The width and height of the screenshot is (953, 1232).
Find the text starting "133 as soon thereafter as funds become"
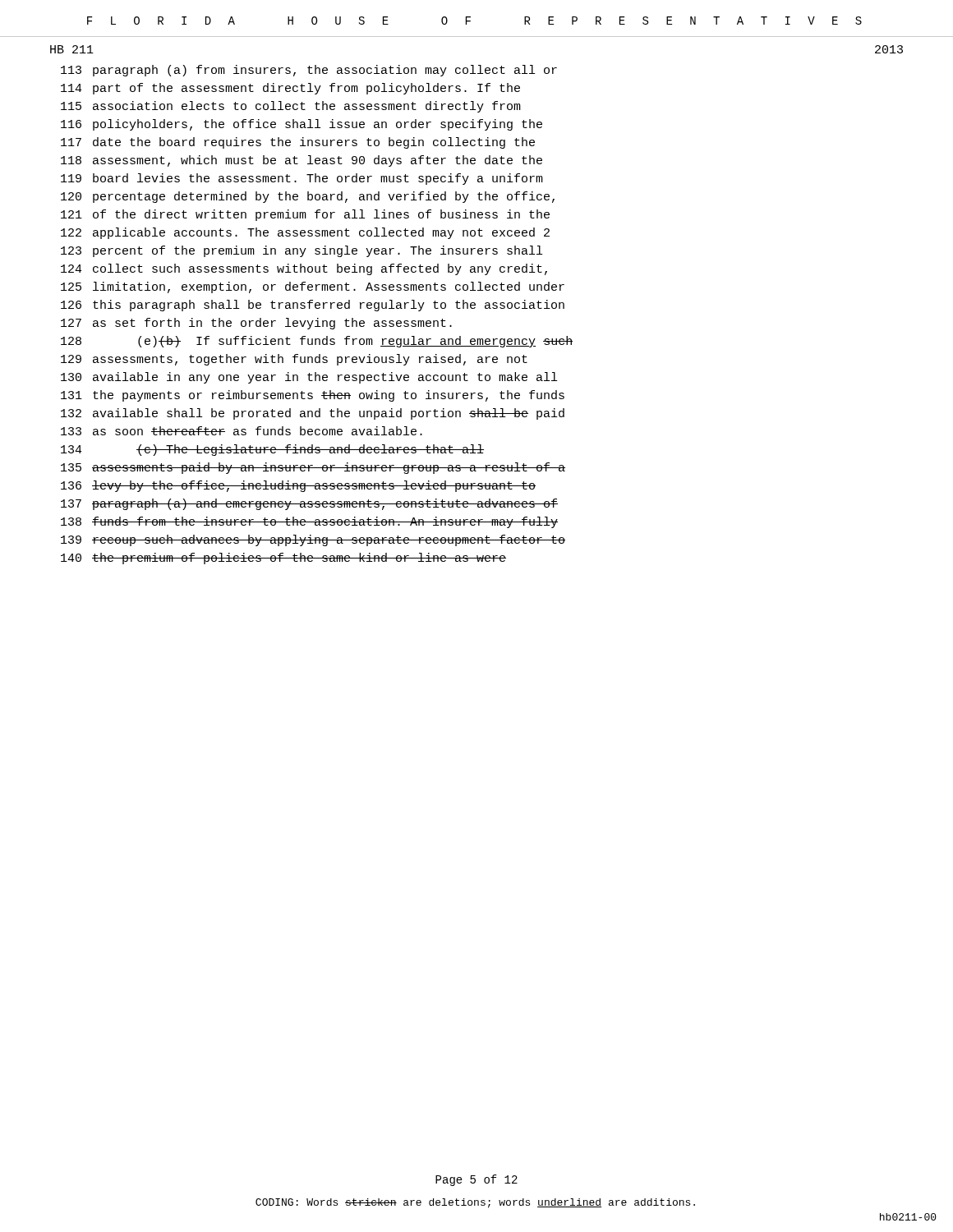click(x=476, y=433)
